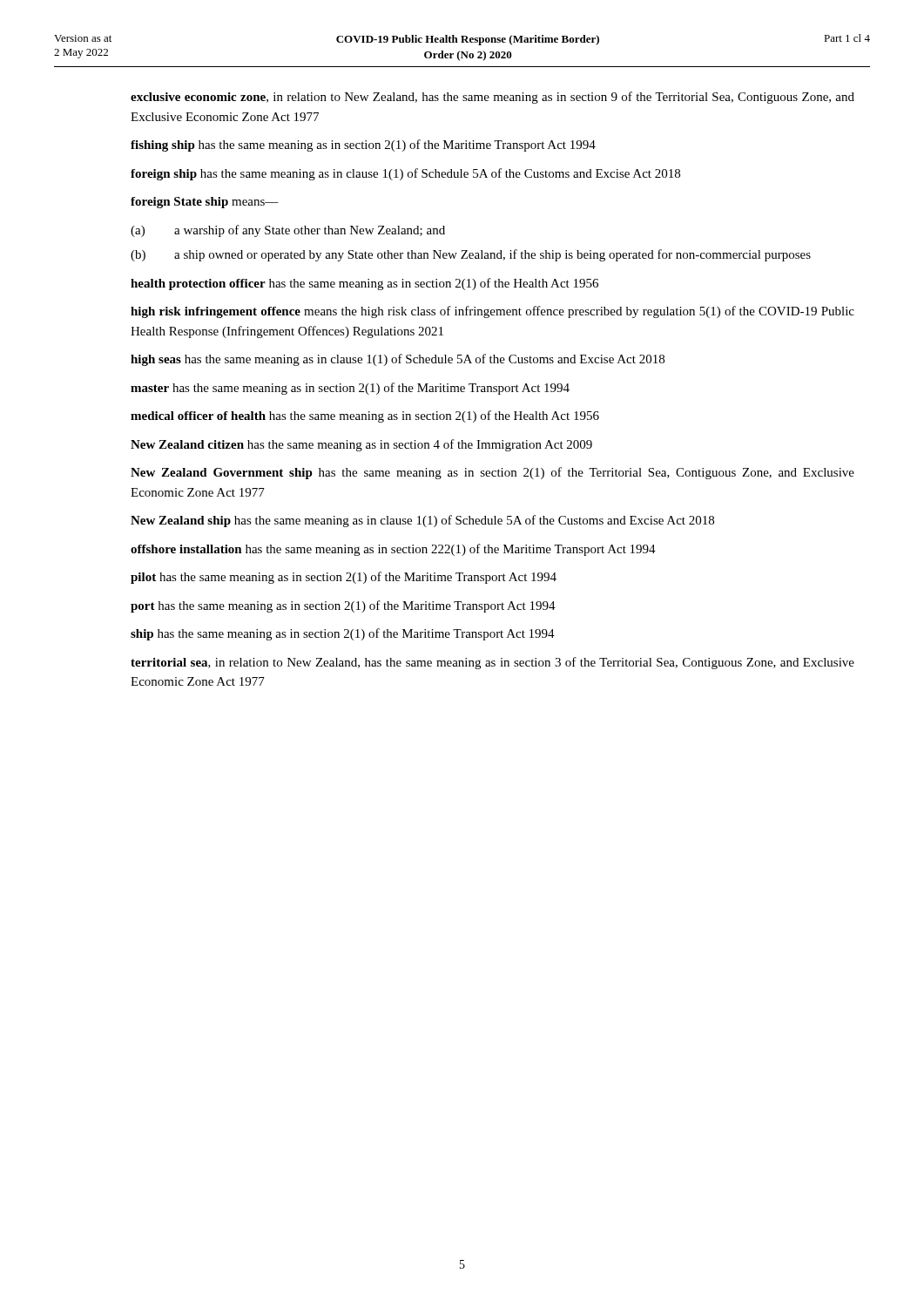Screen dimensions: 1307x924
Task: Find the passage starting "offshore installation has the"
Action: pyautogui.click(x=393, y=548)
